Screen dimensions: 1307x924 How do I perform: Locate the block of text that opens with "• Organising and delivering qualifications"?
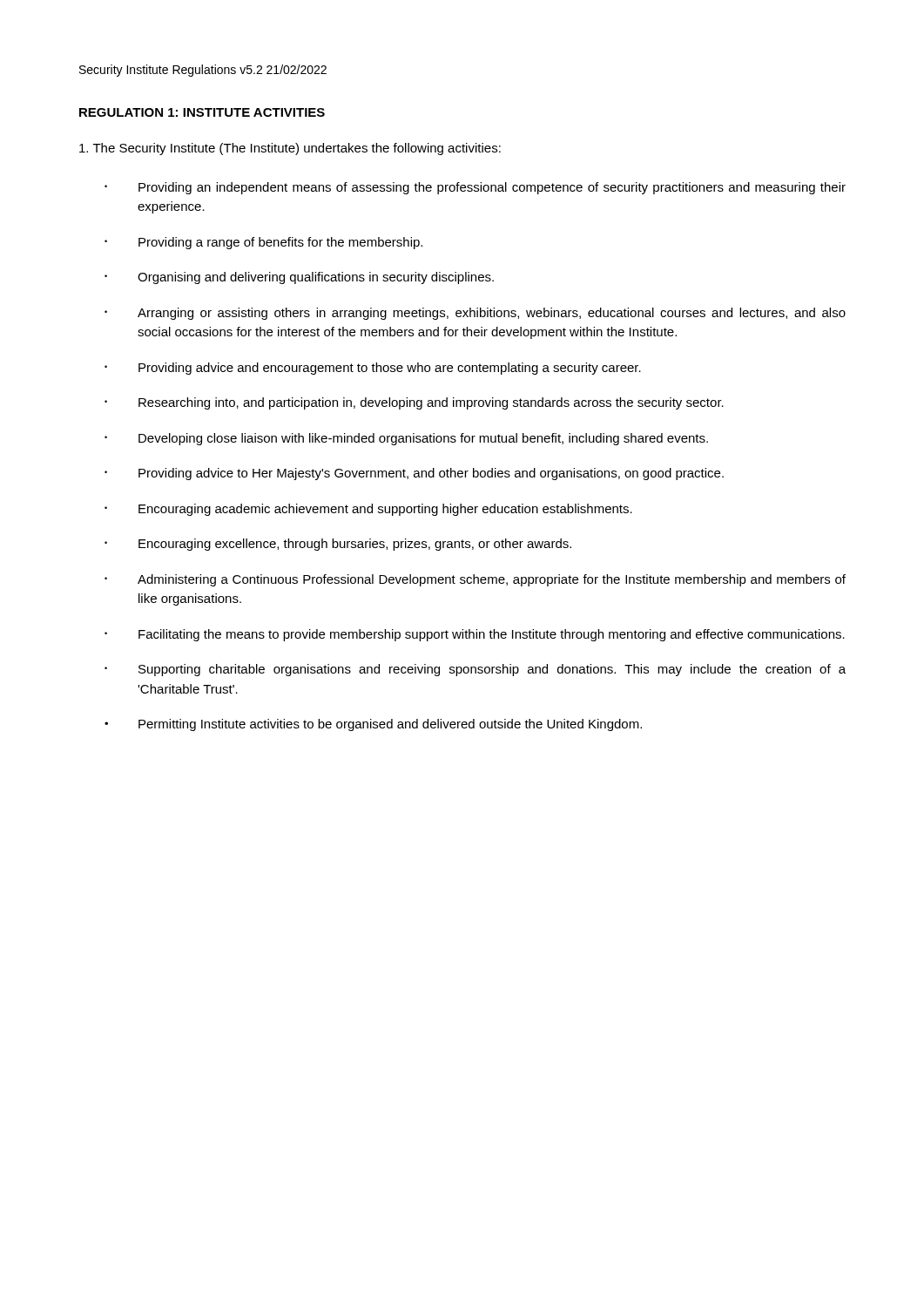(x=475, y=277)
